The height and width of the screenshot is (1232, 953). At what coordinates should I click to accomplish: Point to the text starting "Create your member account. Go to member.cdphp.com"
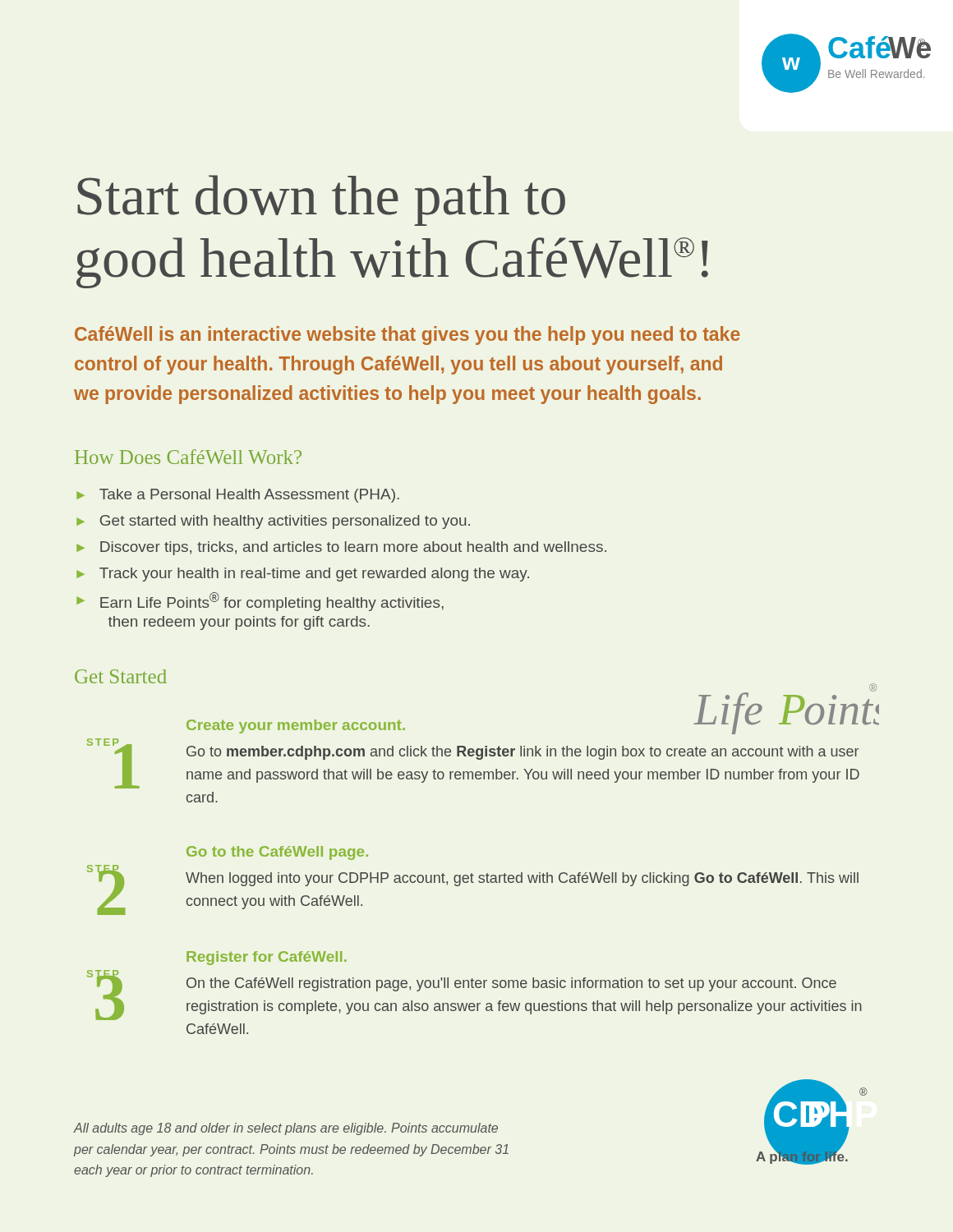(532, 759)
